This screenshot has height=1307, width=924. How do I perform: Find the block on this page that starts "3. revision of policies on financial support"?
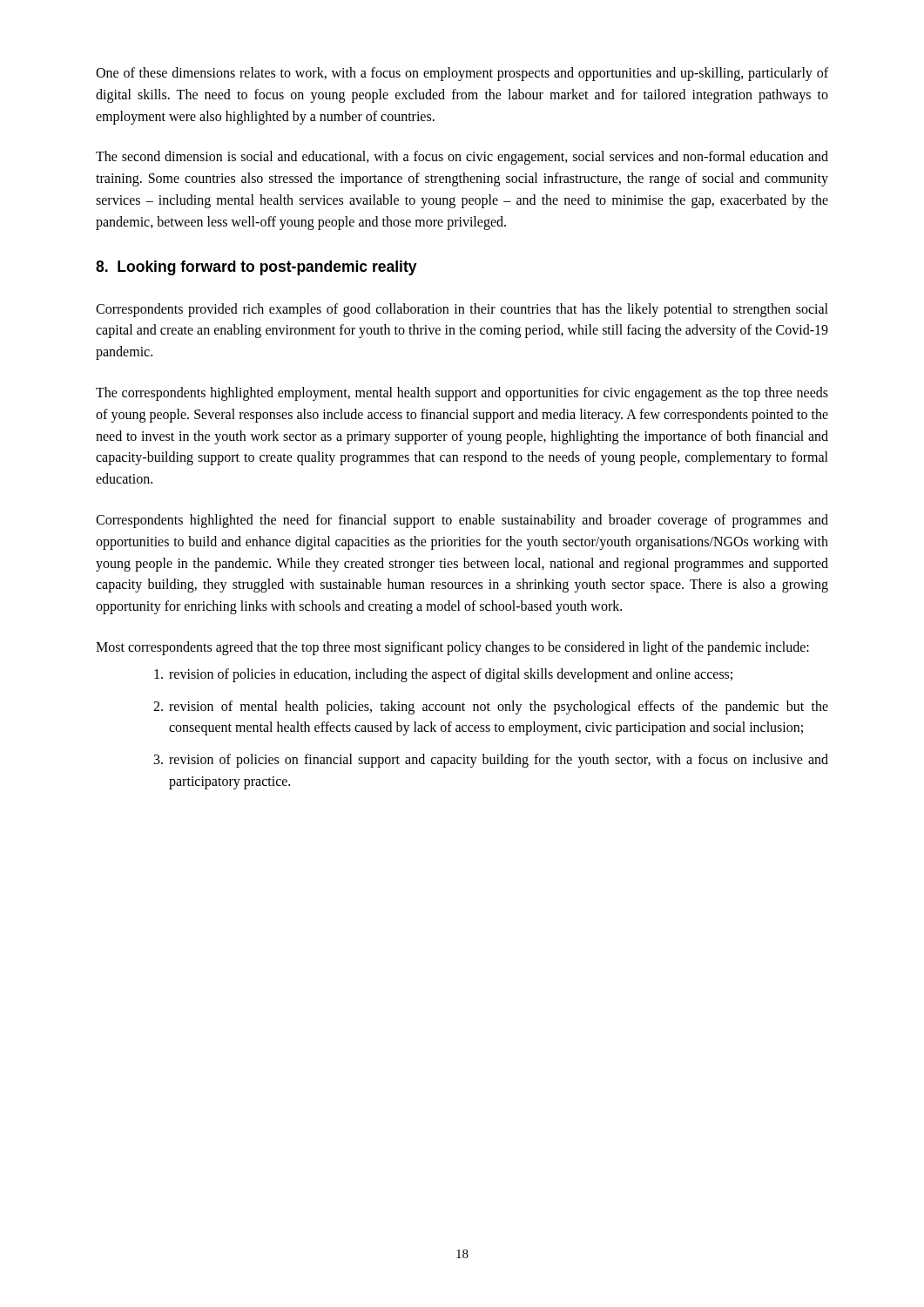click(484, 771)
